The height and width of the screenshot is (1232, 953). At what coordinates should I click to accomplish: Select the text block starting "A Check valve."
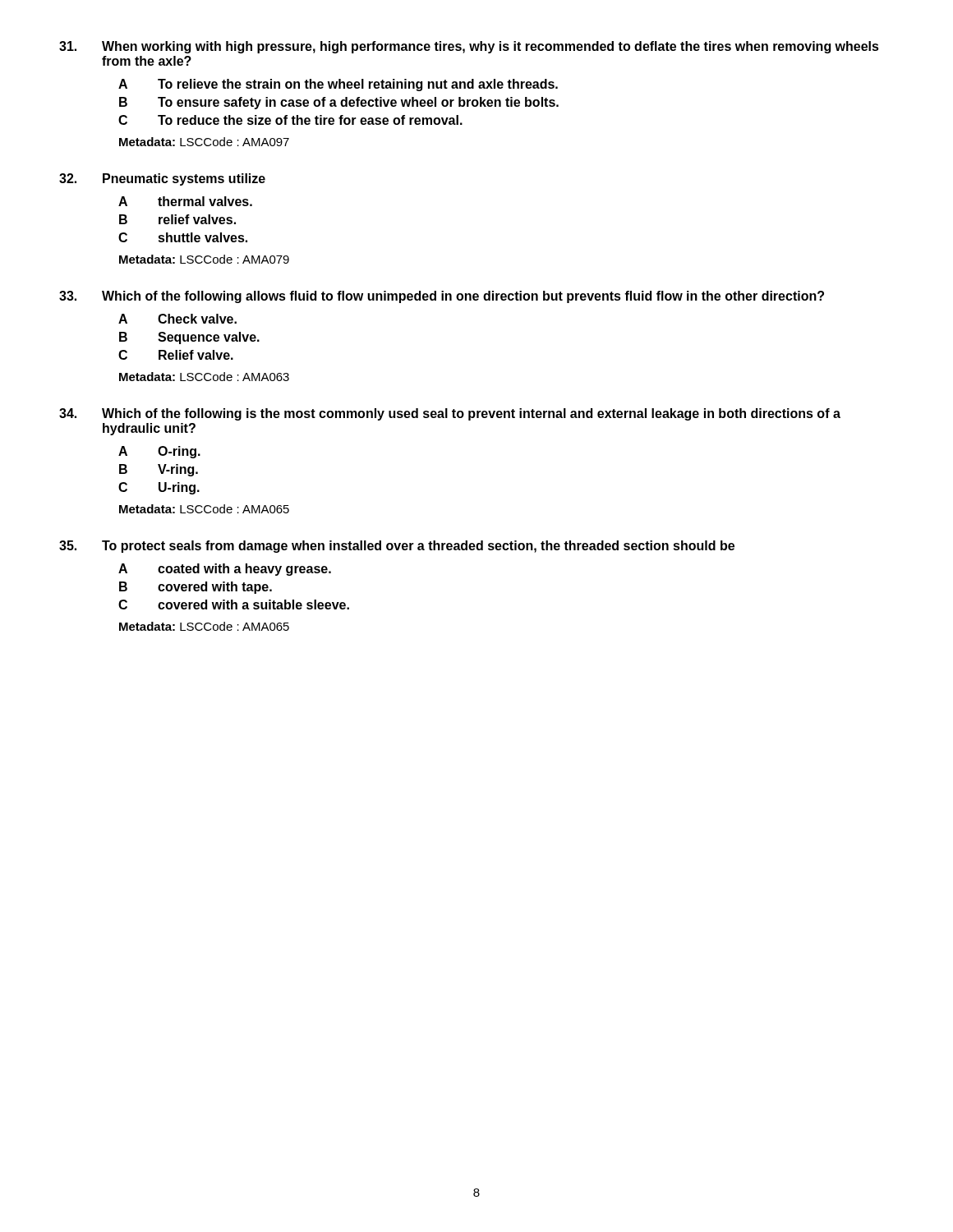(178, 319)
